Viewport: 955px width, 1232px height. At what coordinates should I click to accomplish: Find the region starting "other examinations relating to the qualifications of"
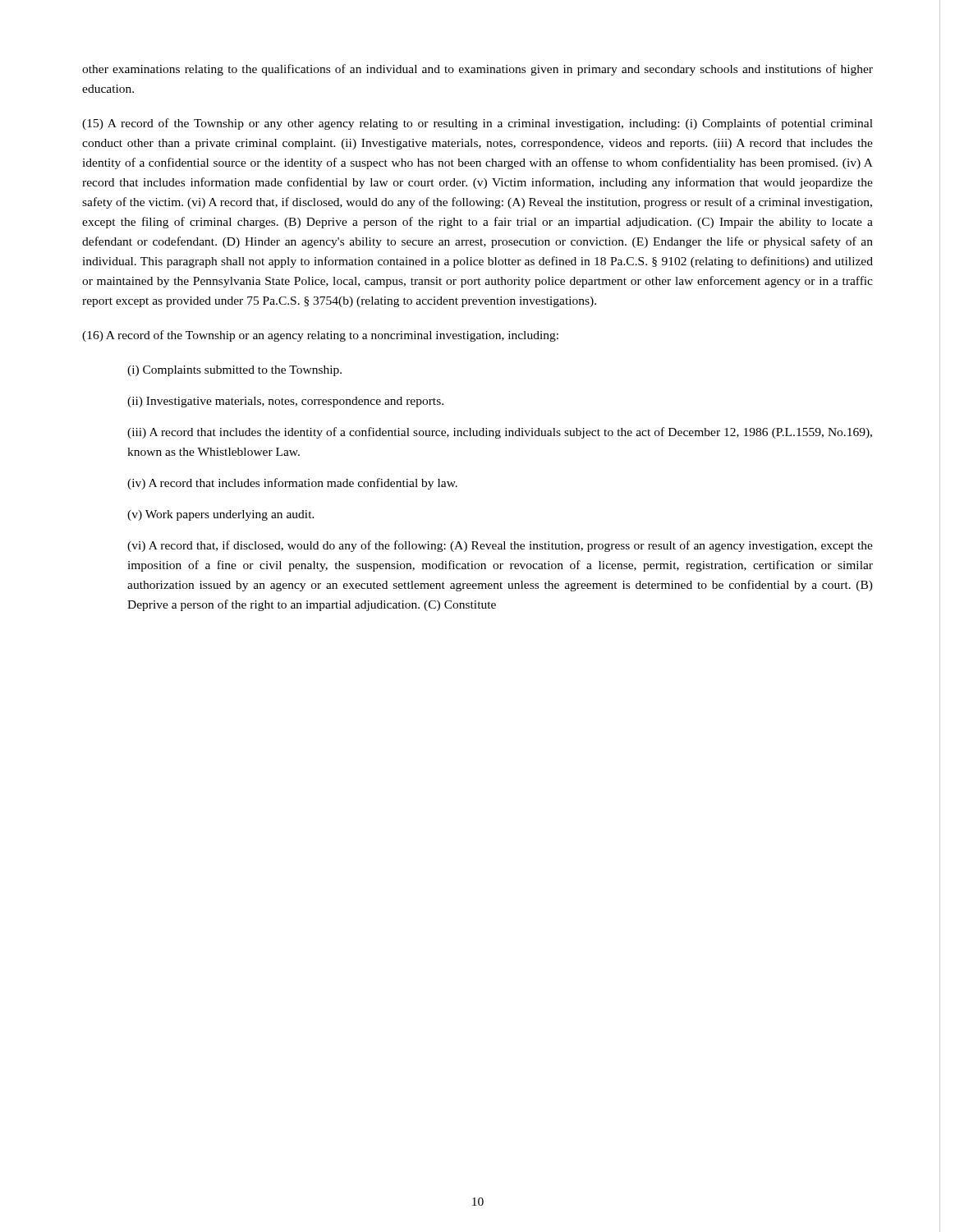(x=478, y=78)
